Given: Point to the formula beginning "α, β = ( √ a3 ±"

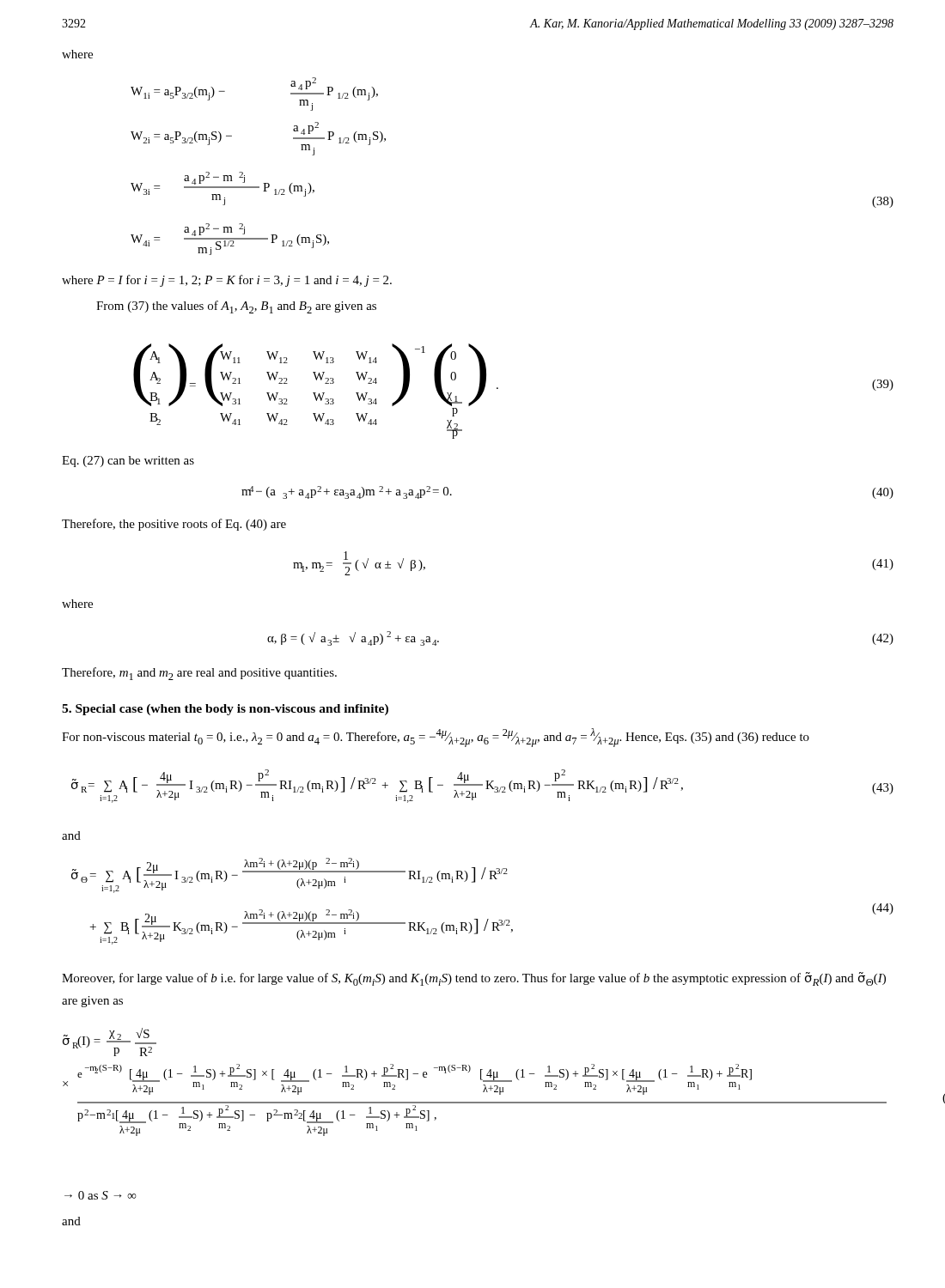Looking at the screenshot, I should 352,639.
